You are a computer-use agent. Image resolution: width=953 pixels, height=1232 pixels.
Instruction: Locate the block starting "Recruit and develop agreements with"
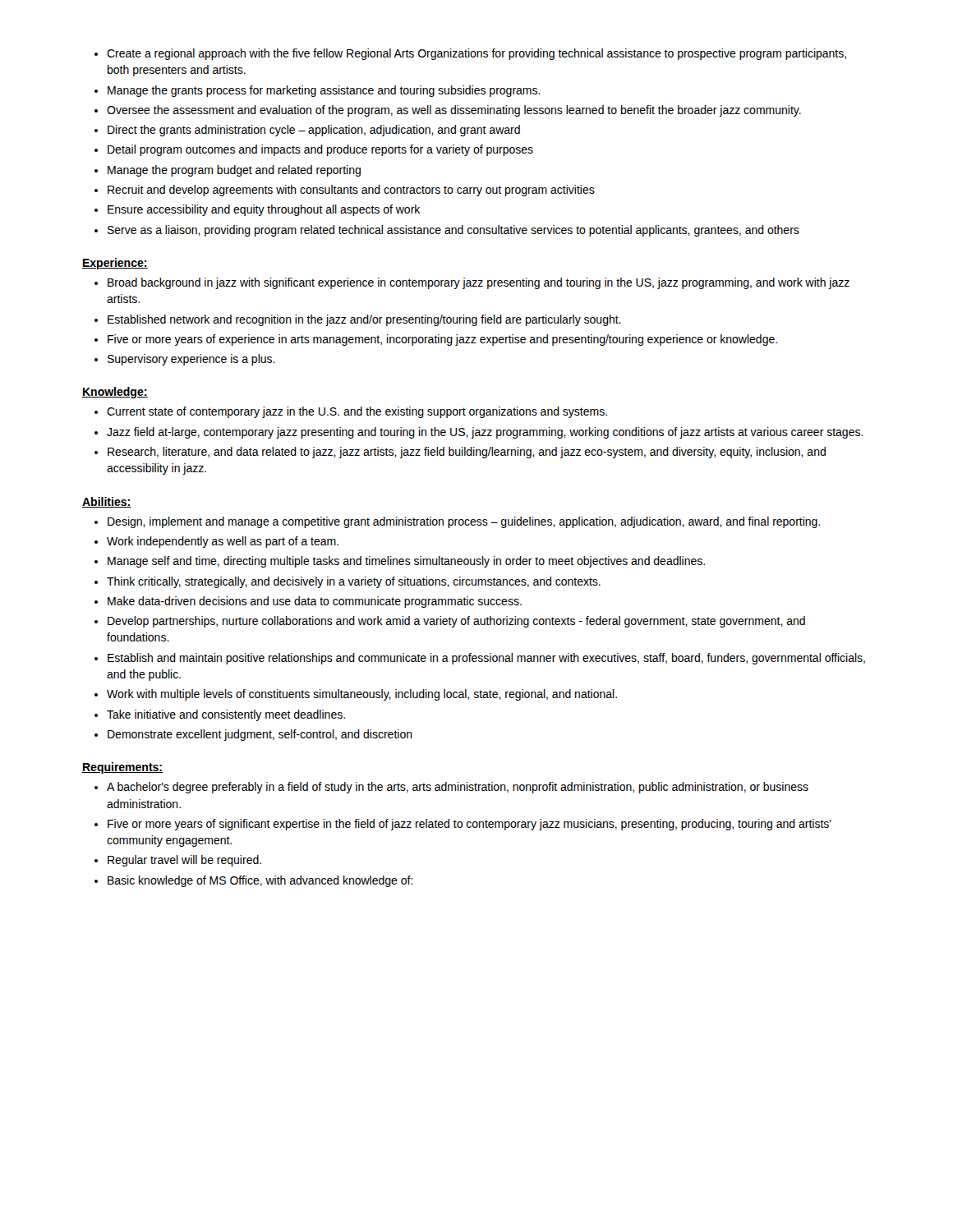tap(489, 190)
